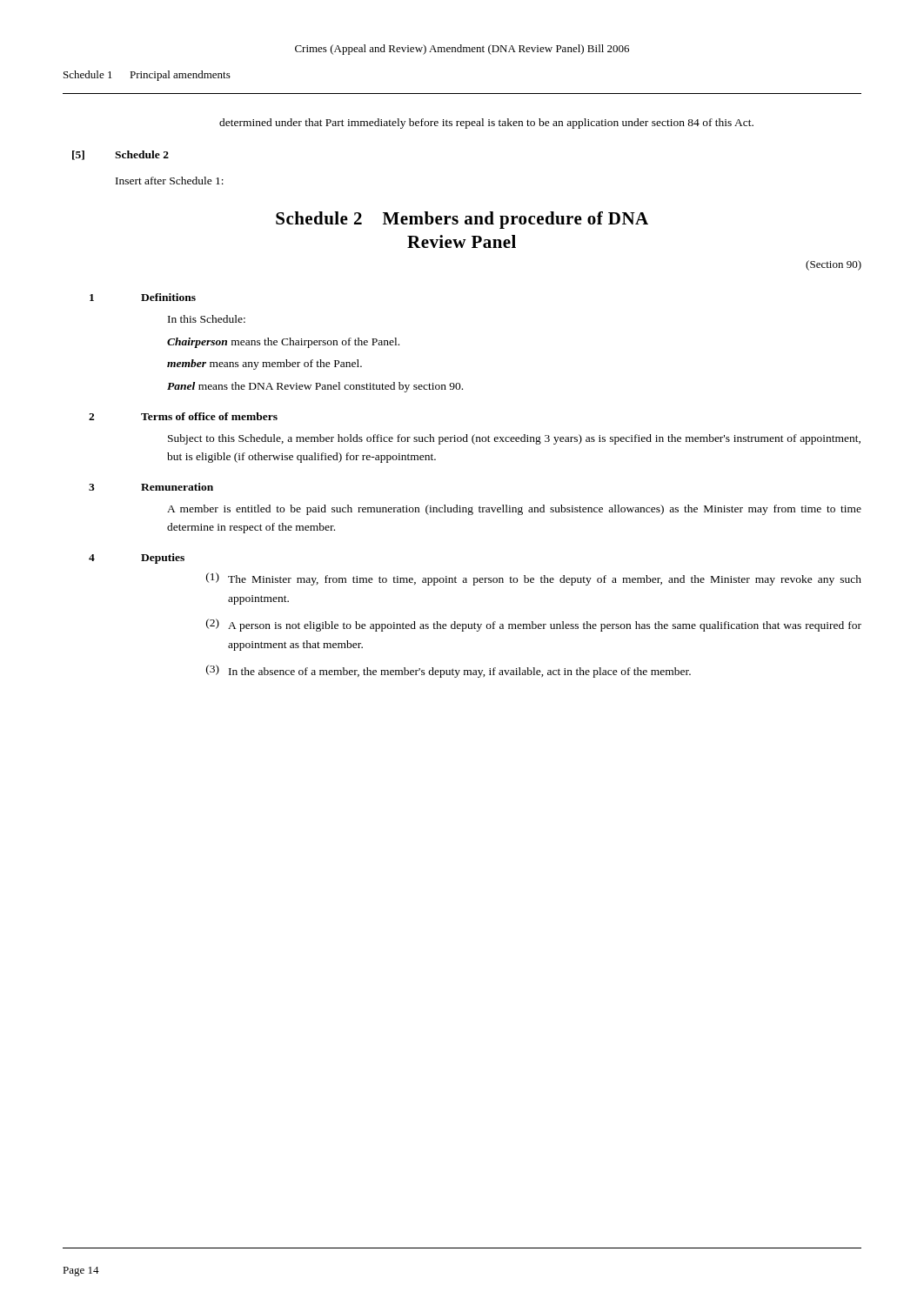Point to the block beginning "(1) The Minister may, from time to"
Image resolution: width=924 pixels, height=1305 pixels.
(514, 589)
